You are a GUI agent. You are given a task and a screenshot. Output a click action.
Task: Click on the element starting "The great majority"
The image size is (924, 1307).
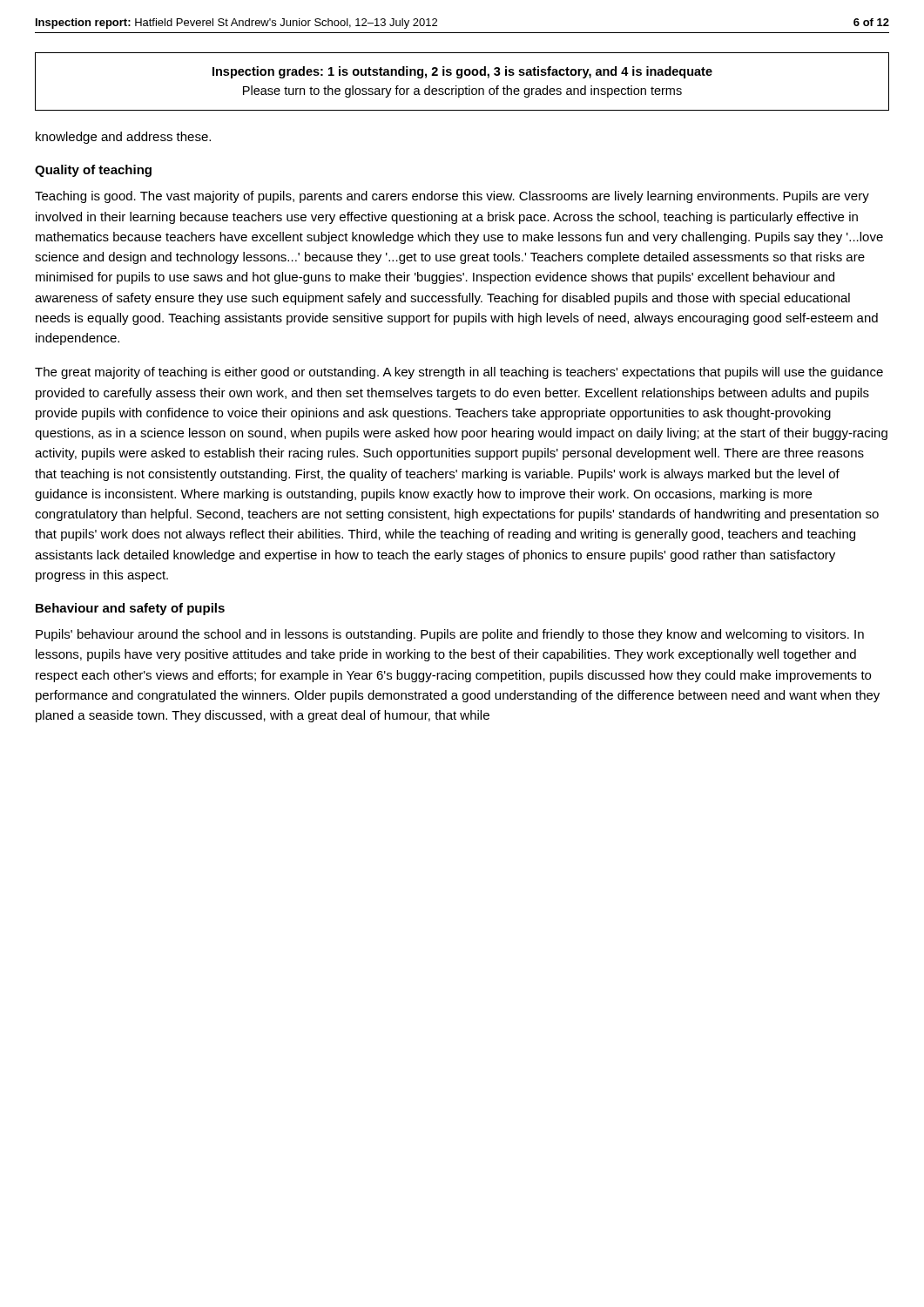point(461,473)
